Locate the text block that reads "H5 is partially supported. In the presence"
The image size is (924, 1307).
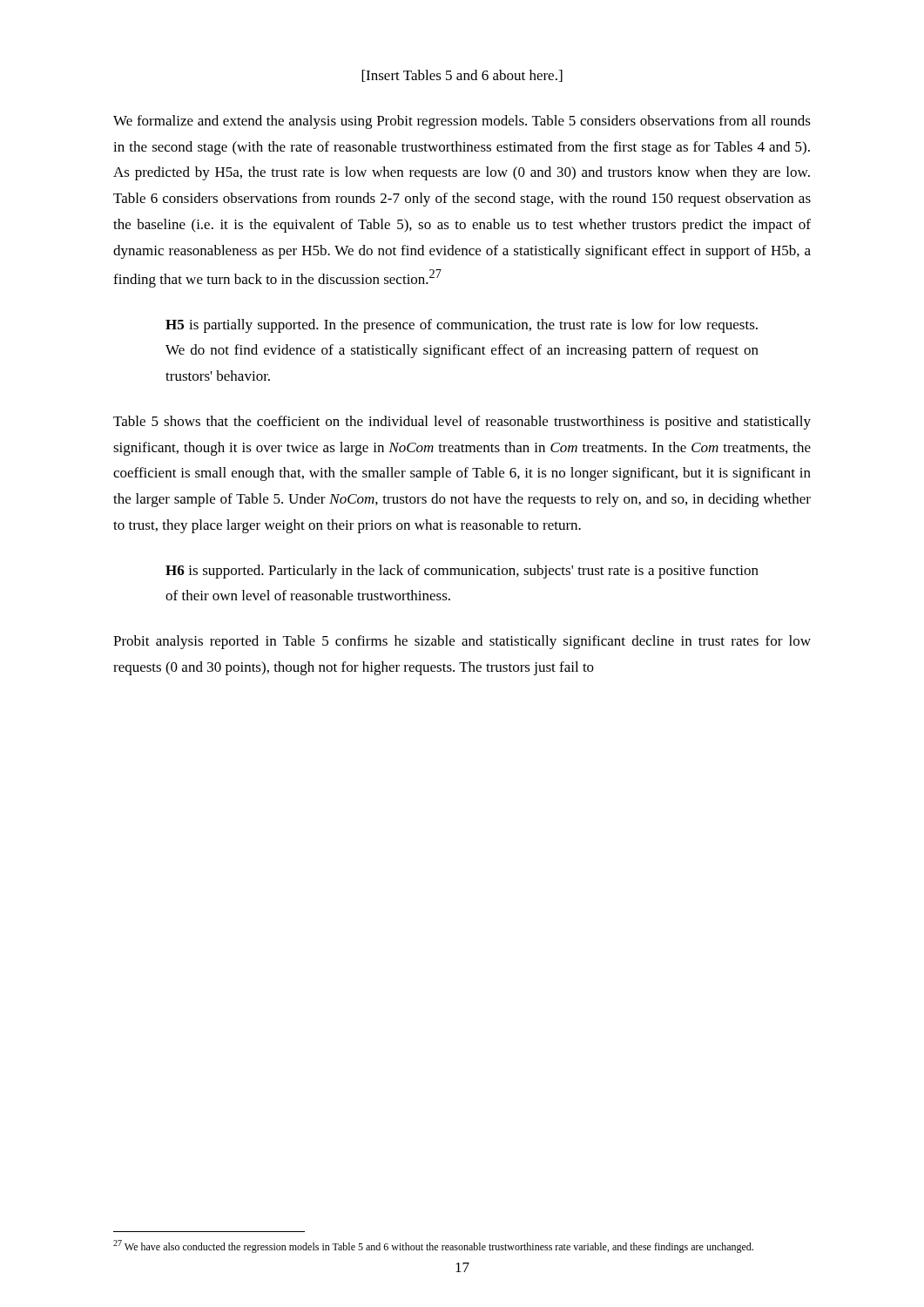pos(462,350)
